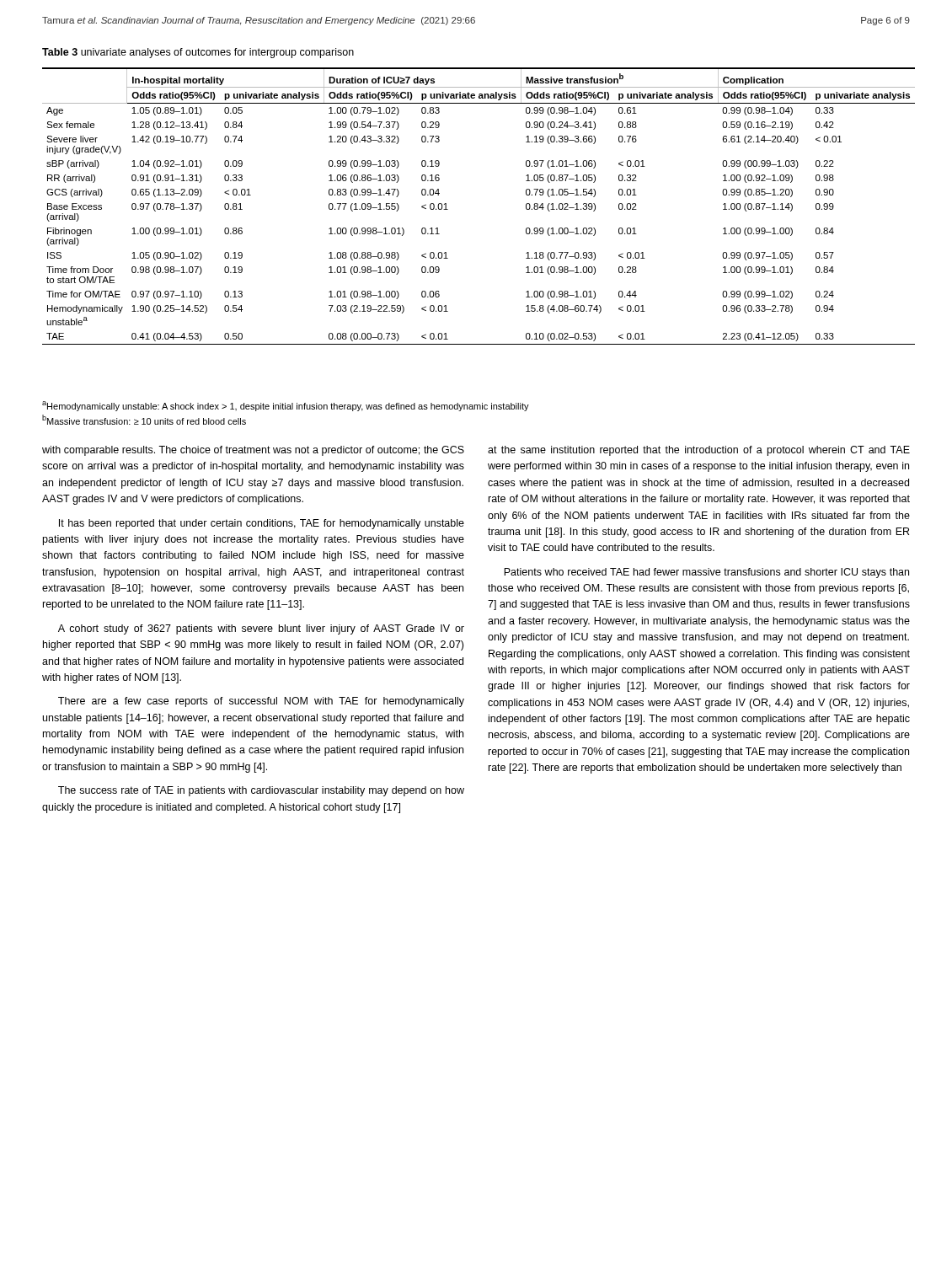Click on the text starting "A cohort study"
Screen dimensions: 1264x952
coord(253,653)
